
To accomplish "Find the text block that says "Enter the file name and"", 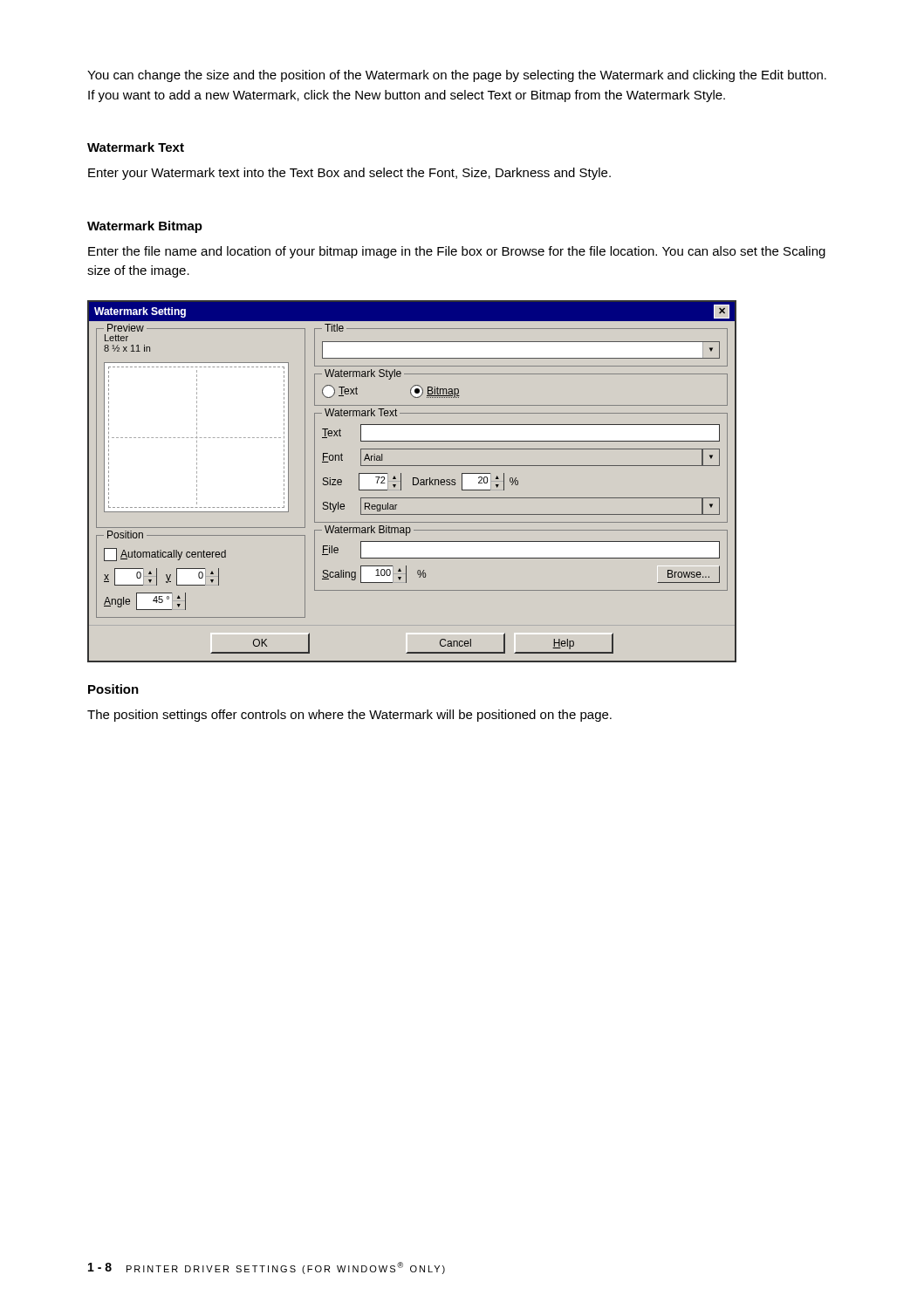I will click(462, 261).
